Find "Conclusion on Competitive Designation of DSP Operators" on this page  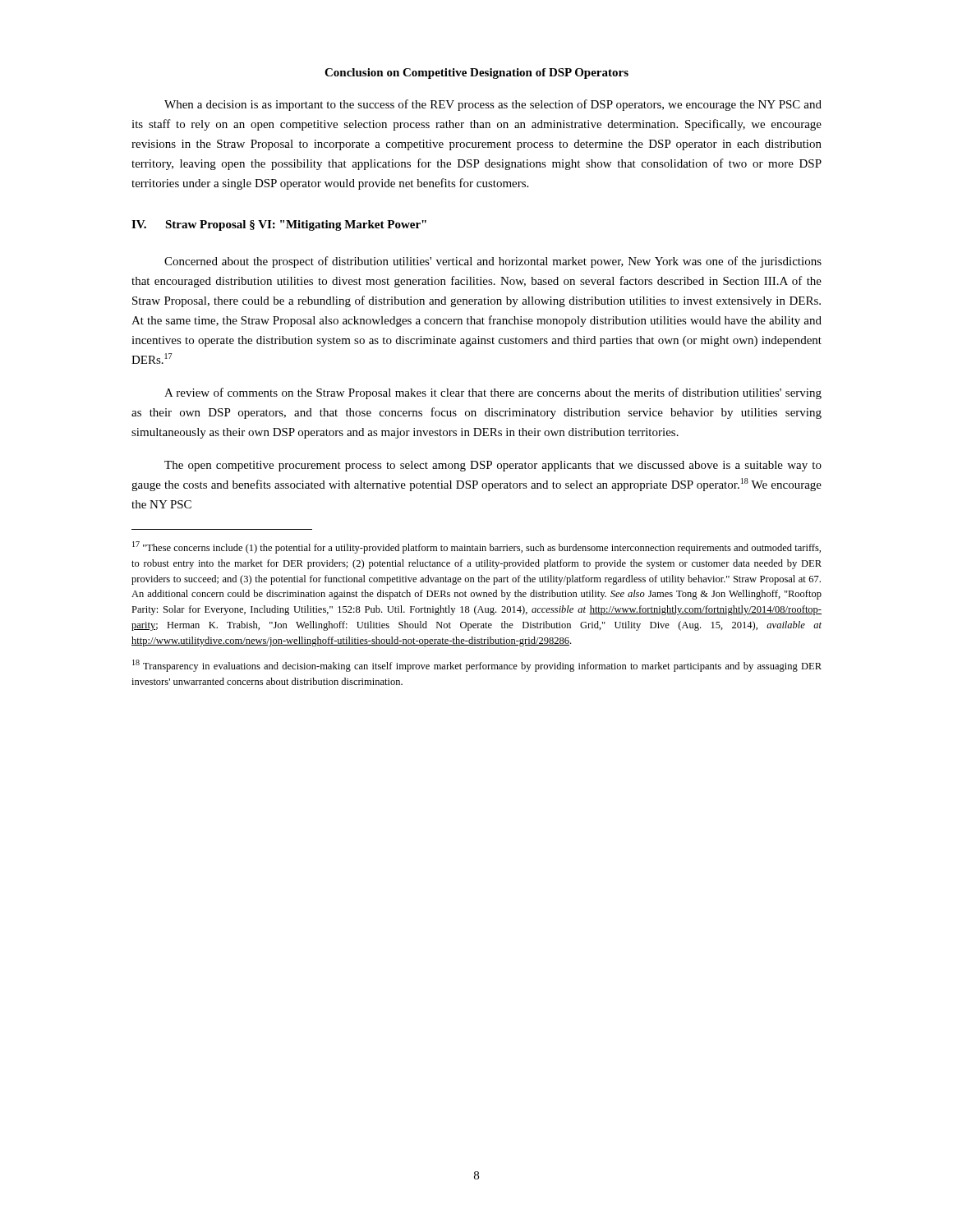coord(476,72)
